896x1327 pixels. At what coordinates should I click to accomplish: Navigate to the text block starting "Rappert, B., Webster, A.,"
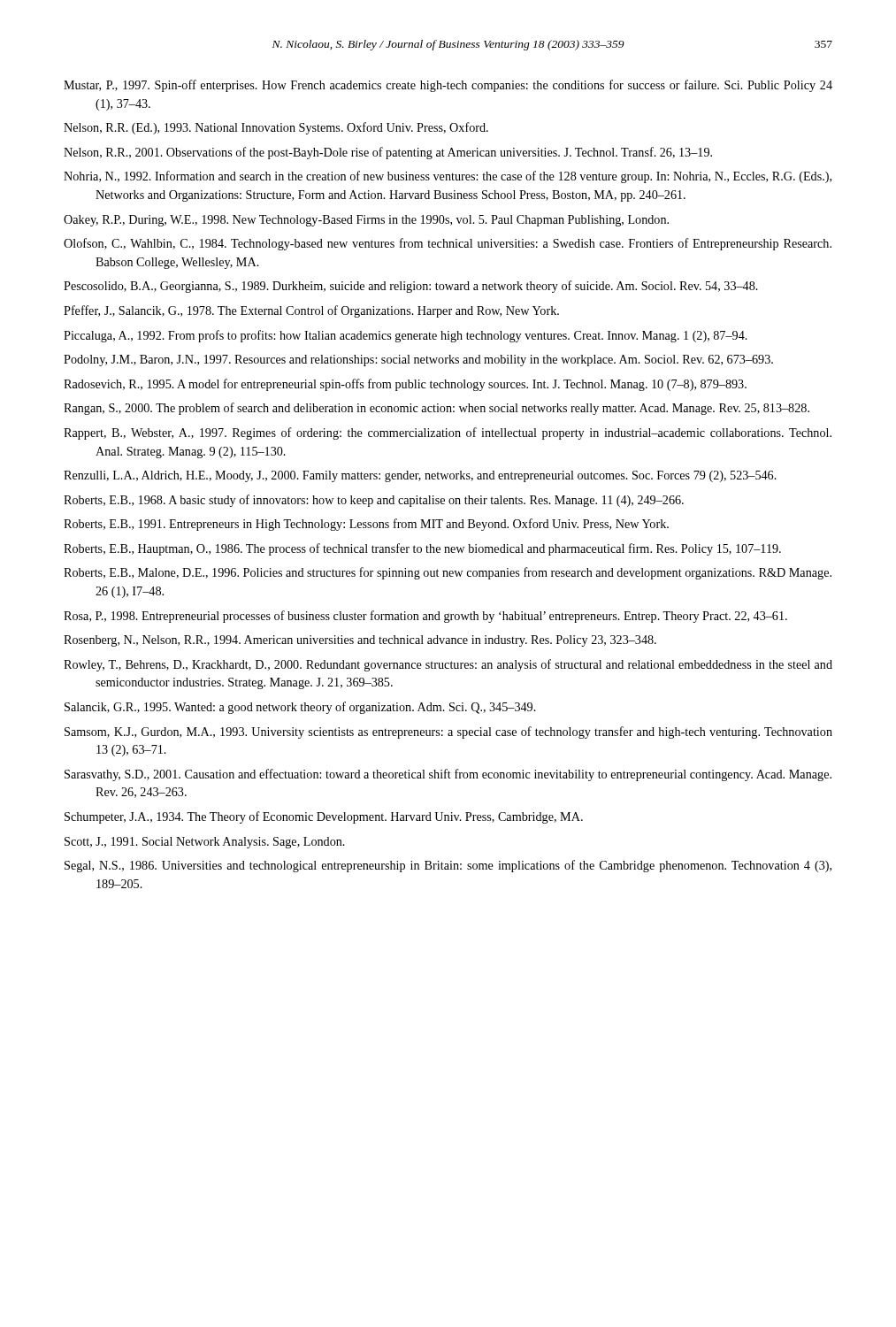(448, 442)
